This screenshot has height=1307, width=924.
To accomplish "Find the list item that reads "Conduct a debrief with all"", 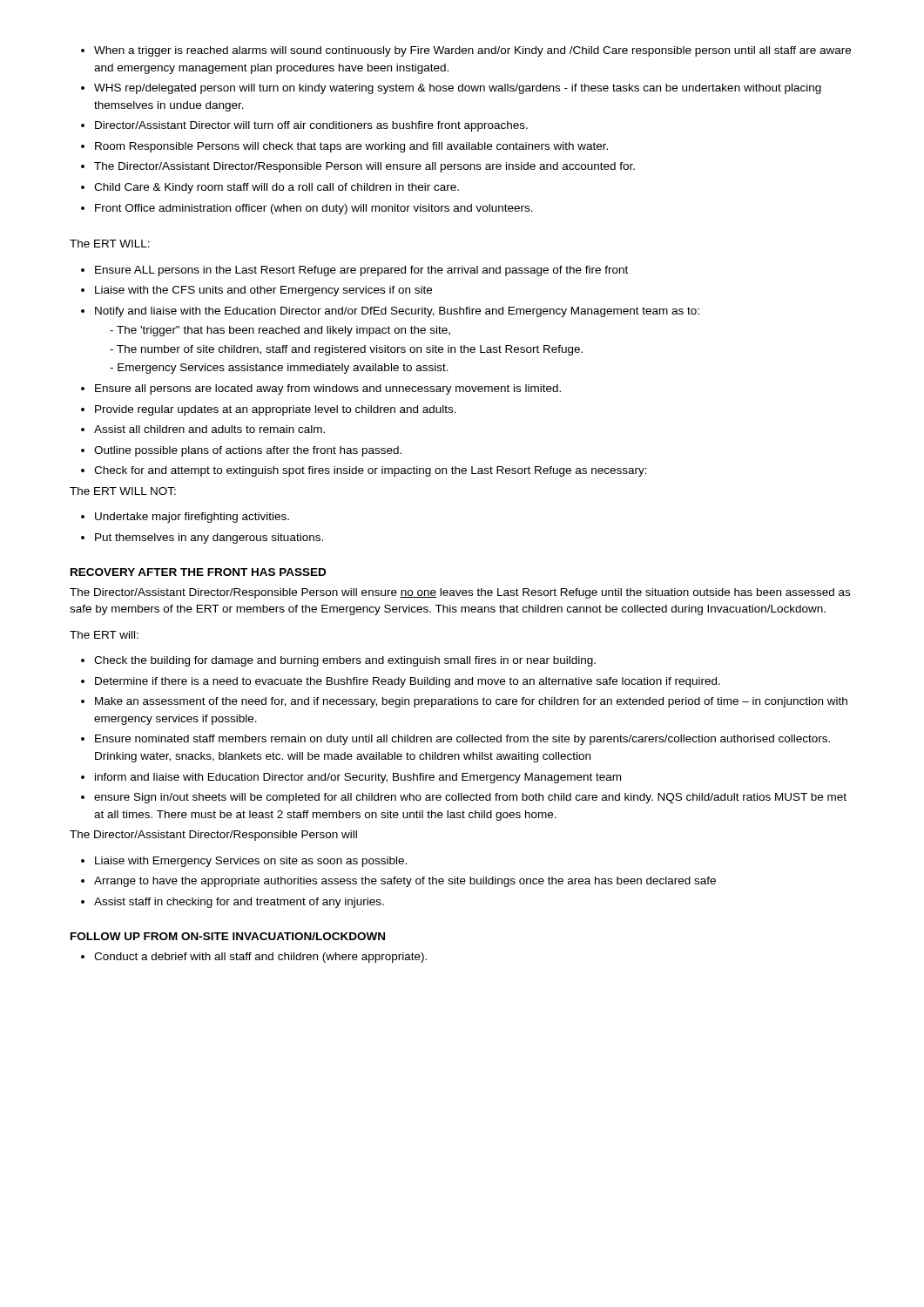I will click(254, 958).
